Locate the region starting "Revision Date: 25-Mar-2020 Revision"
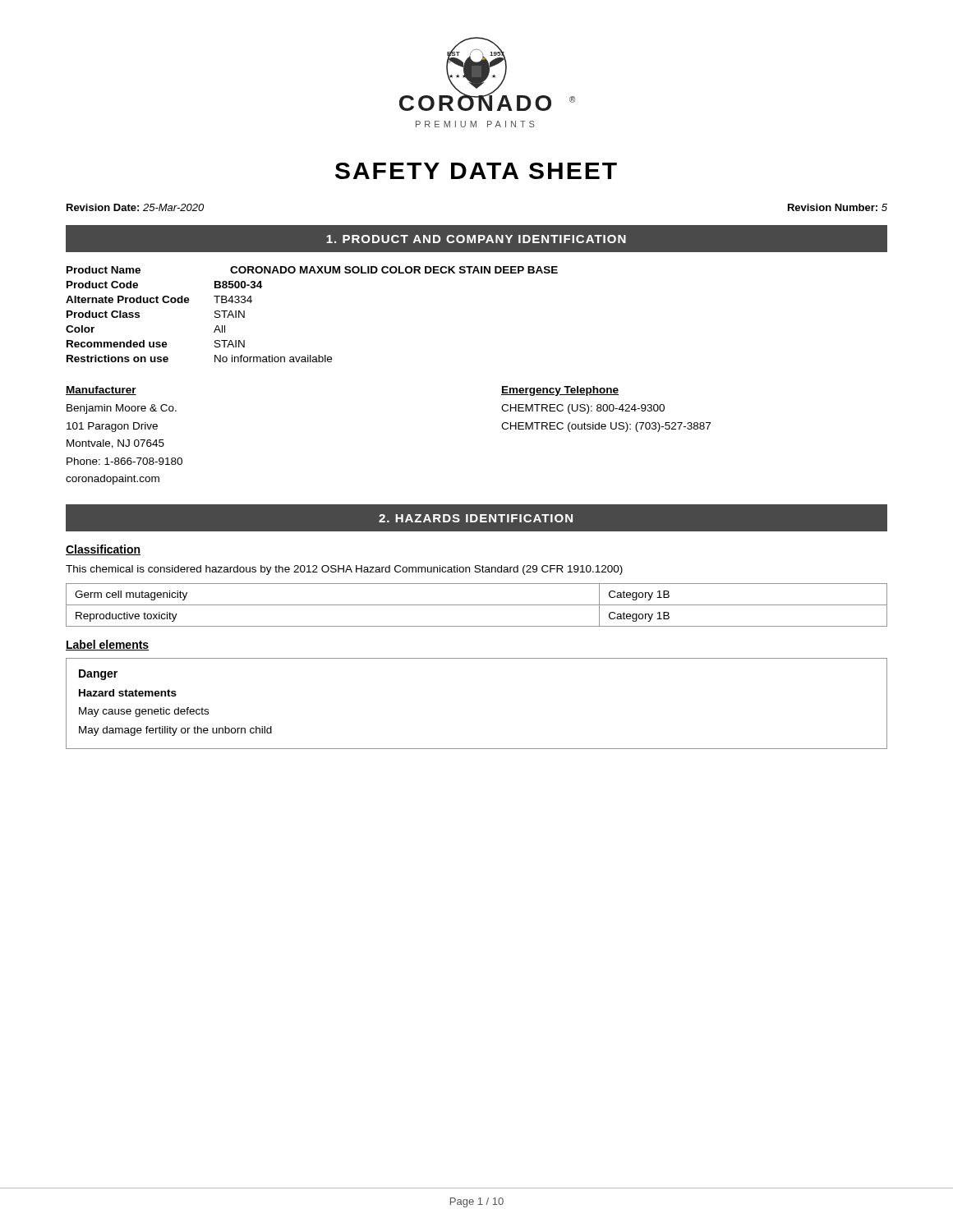Image resolution: width=953 pixels, height=1232 pixels. point(138,207)
